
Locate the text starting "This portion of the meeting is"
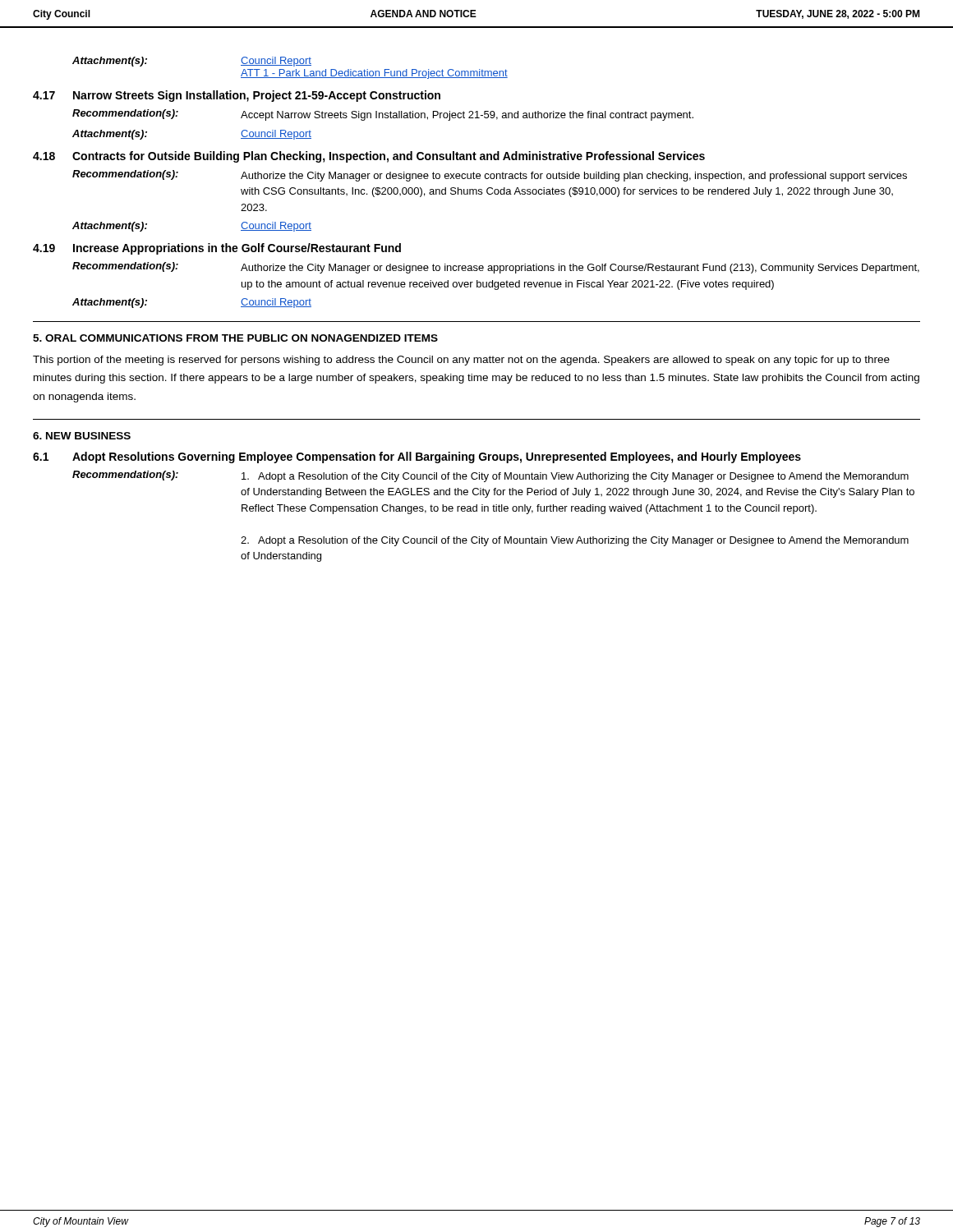pos(476,378)
